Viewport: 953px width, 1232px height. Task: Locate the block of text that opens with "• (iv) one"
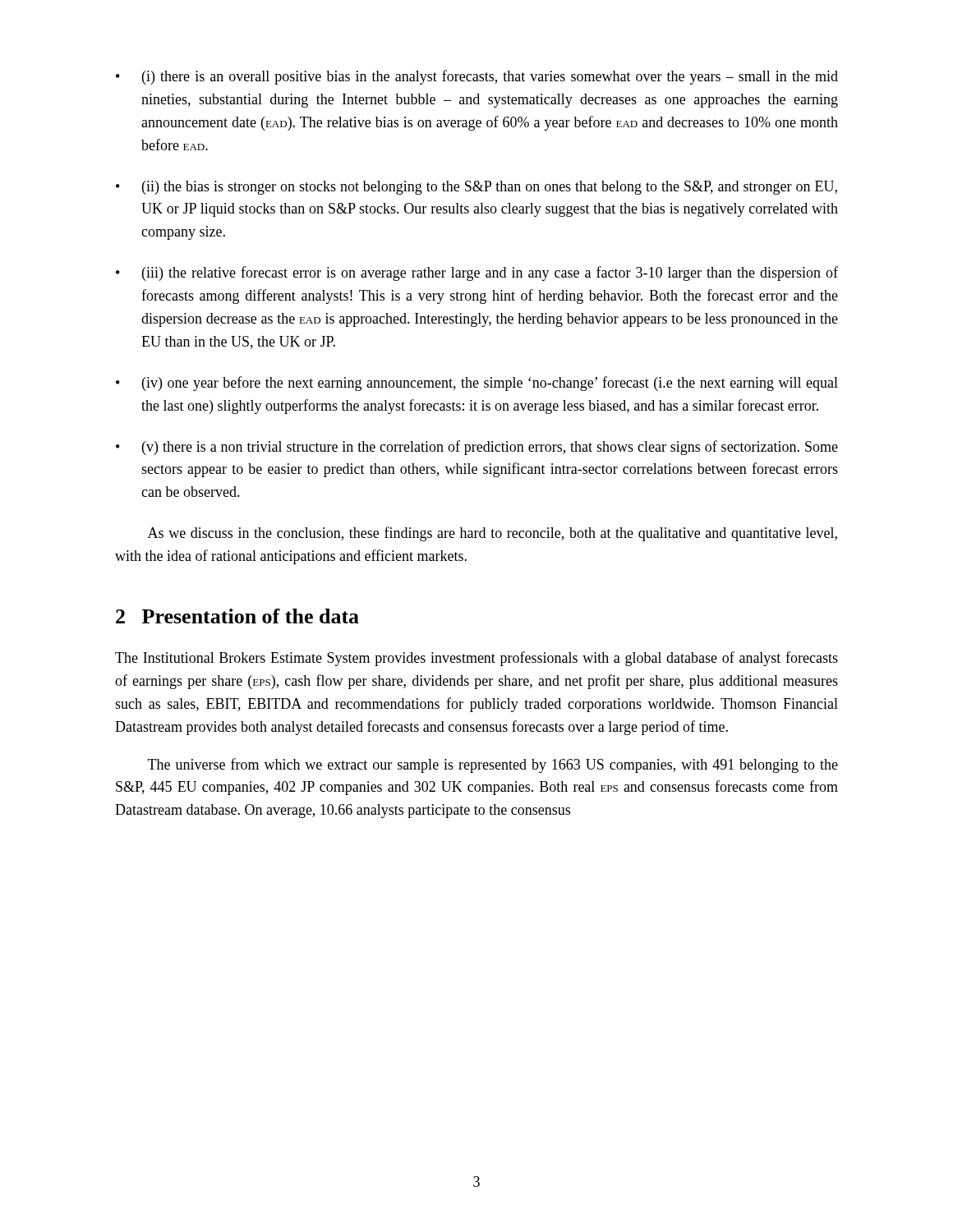tap(476, 395)
